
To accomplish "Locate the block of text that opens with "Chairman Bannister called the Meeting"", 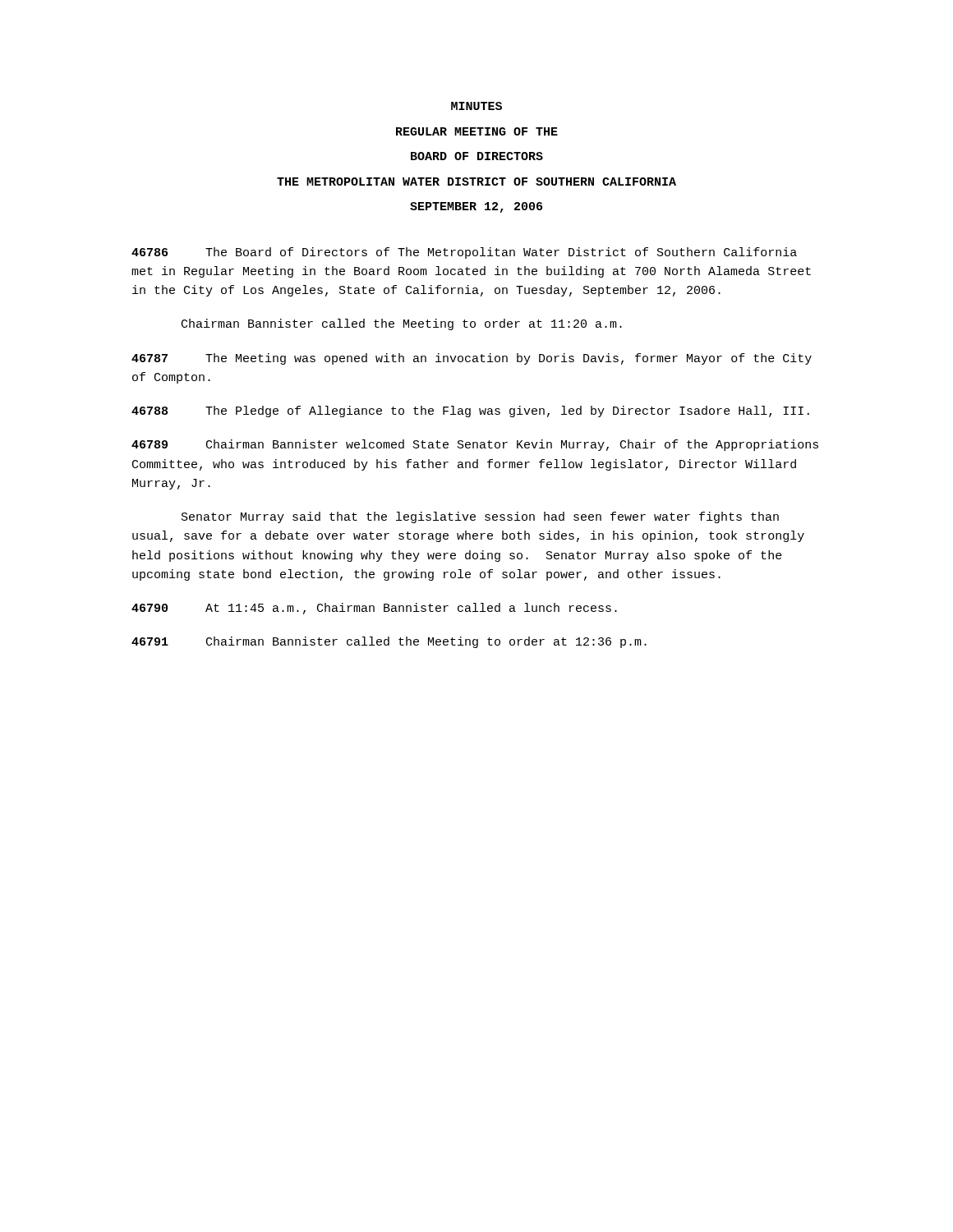I will 403,325.
